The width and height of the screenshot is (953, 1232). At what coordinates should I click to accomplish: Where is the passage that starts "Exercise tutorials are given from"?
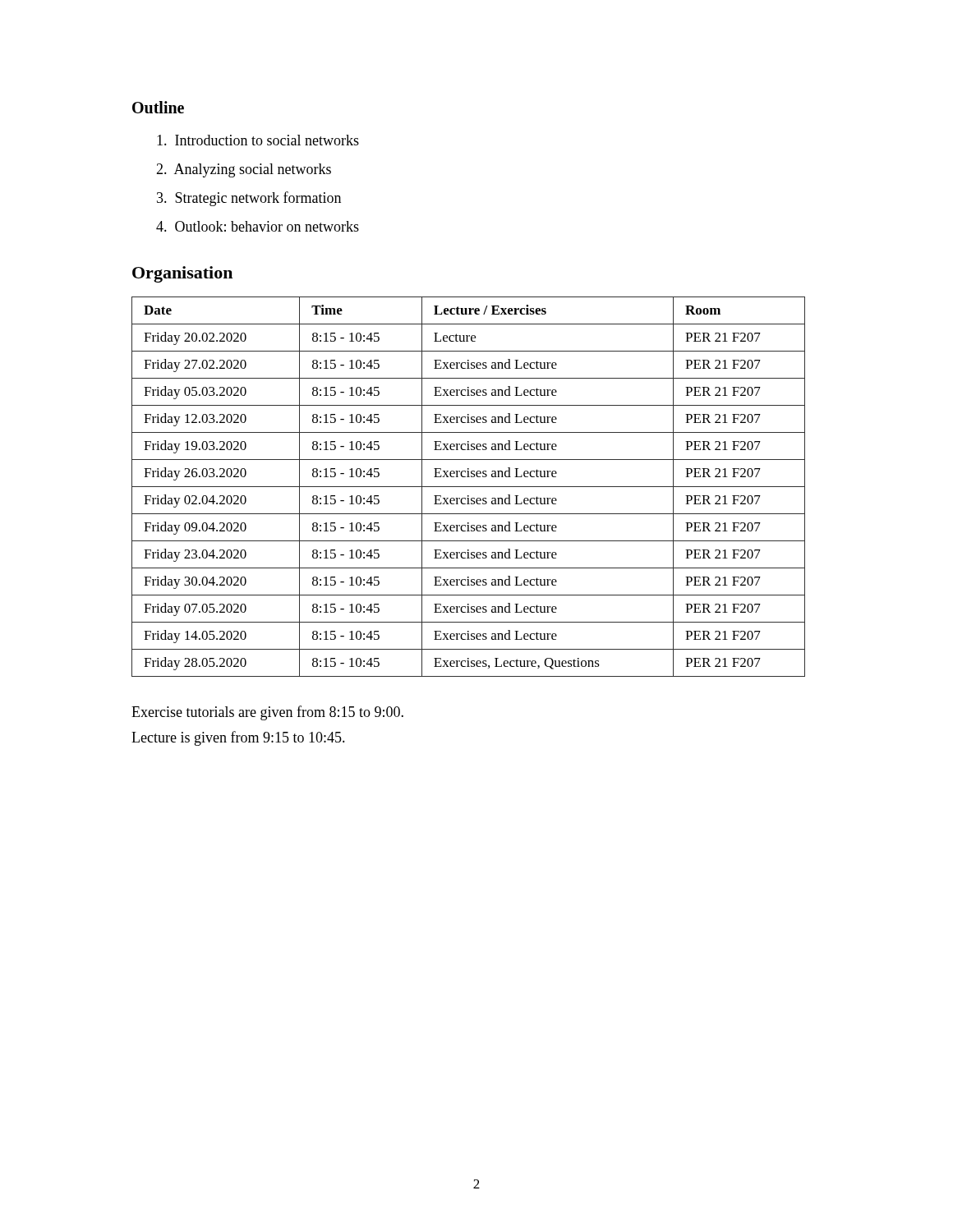tap(268, 725)
